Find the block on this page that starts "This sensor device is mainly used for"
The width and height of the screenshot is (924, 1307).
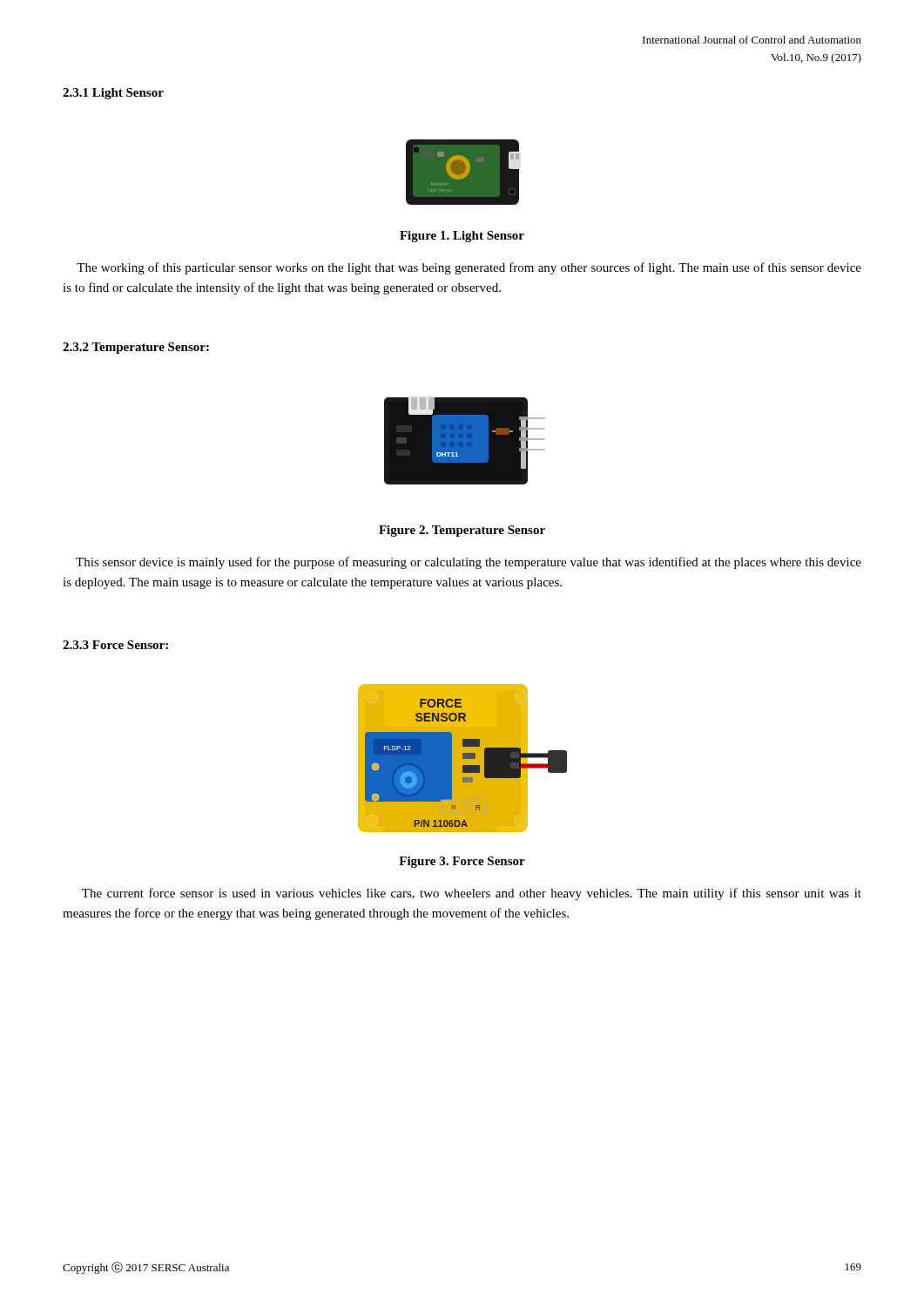462,572
